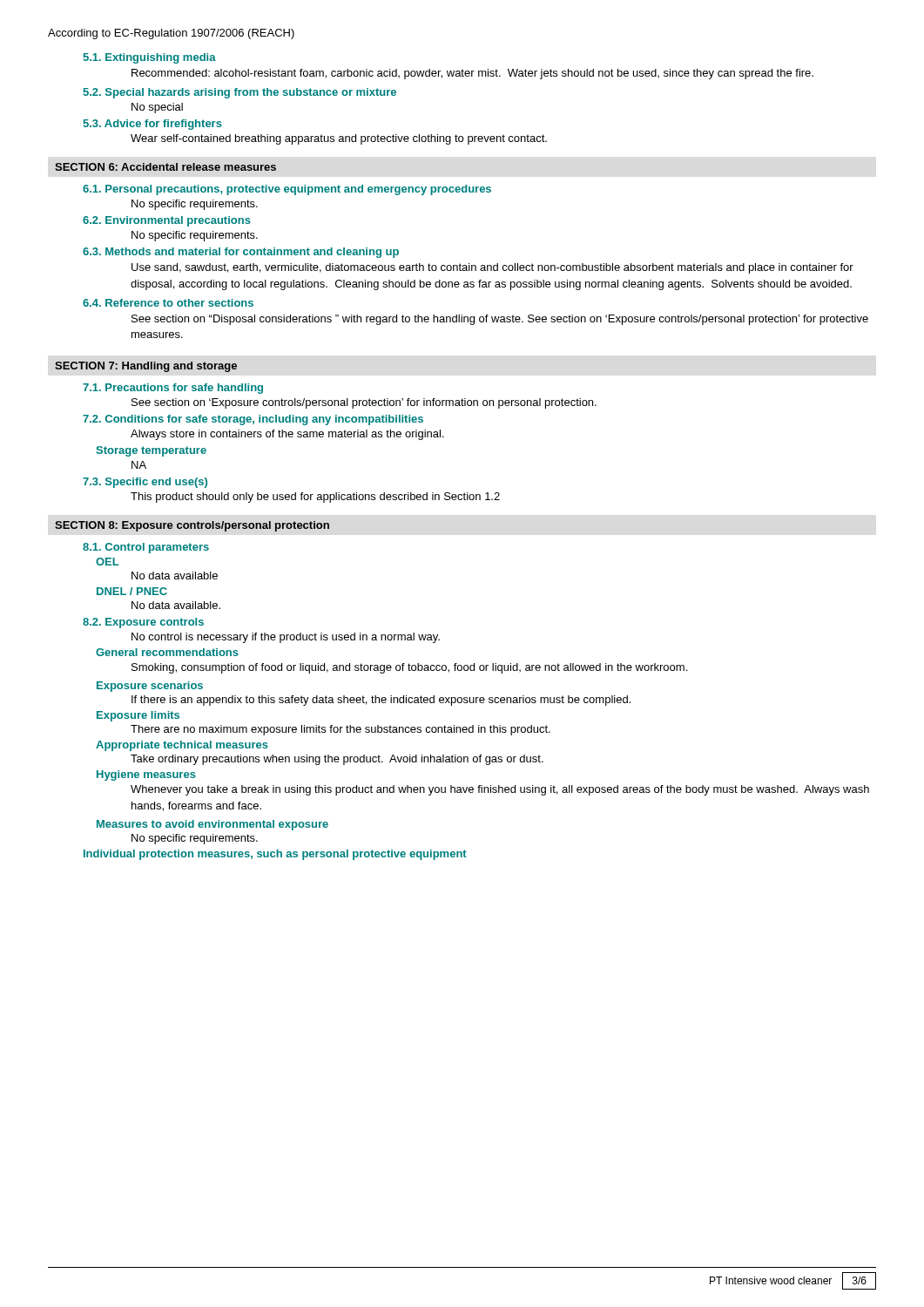Click on the text block that reads "See section on ‘Exposure controls/personal protection’"

click(364, 402)
